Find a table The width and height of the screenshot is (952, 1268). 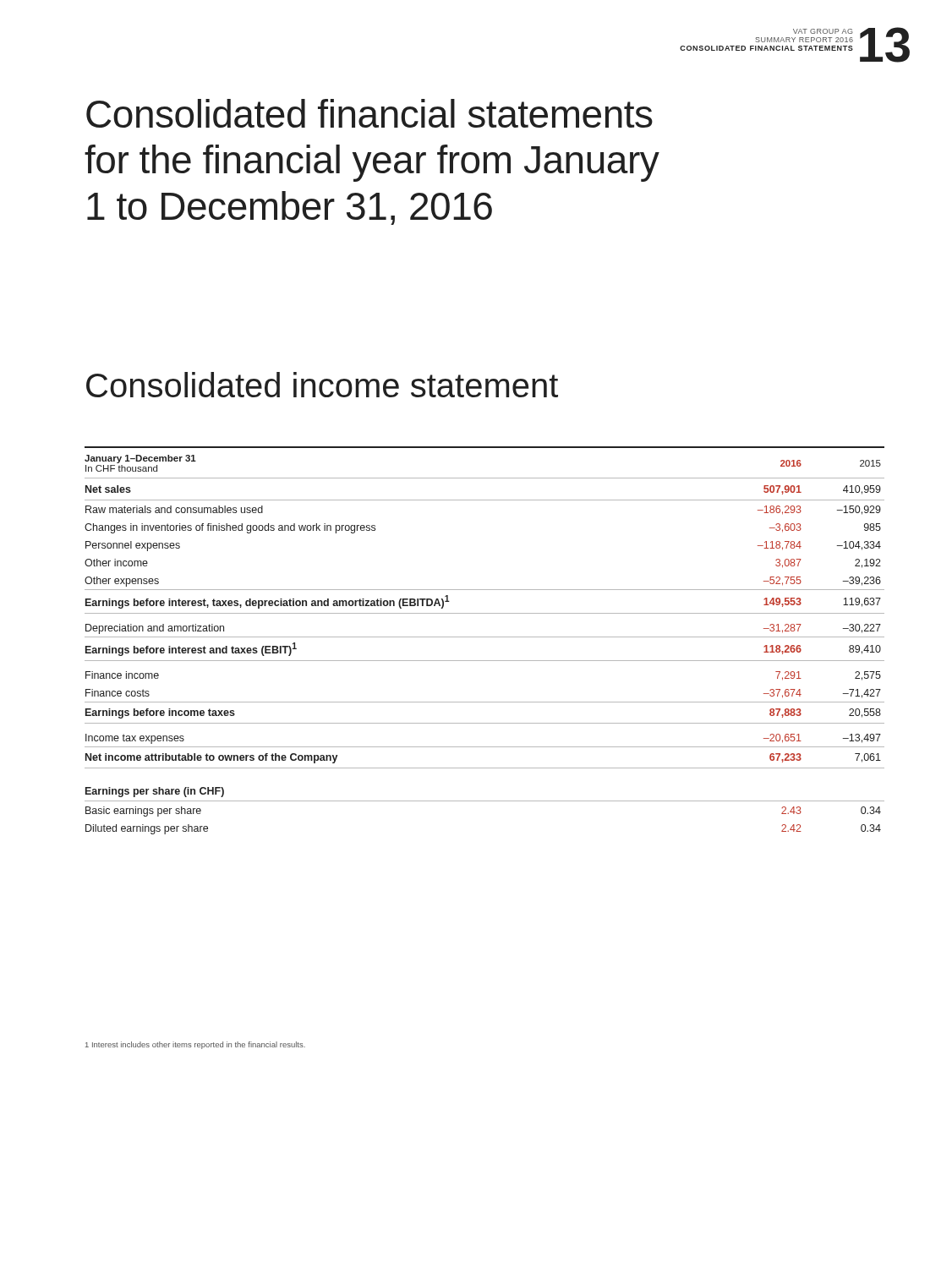tap(484, 642)
